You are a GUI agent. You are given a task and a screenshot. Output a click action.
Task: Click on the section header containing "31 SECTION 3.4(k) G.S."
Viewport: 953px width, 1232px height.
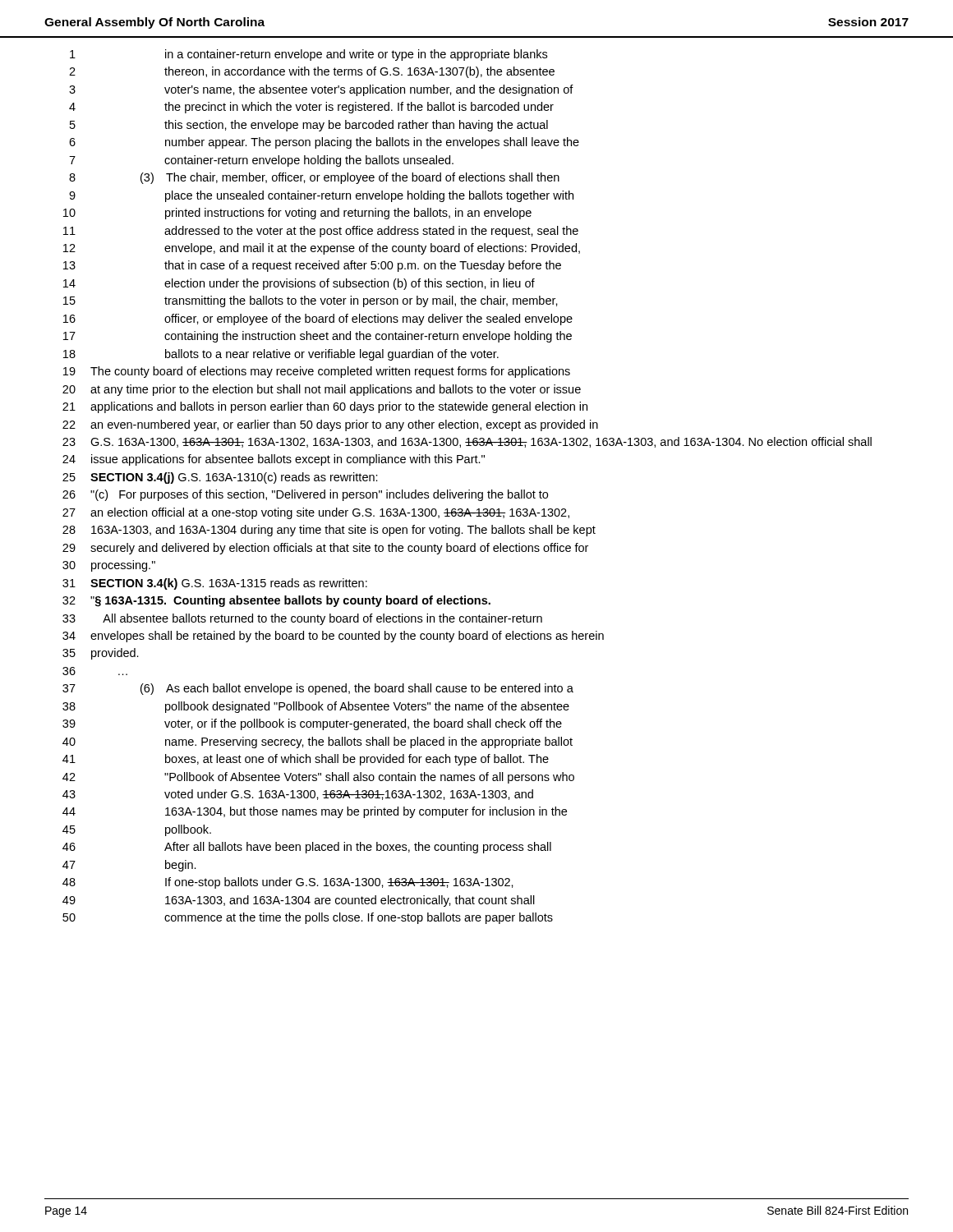point(215,584)
